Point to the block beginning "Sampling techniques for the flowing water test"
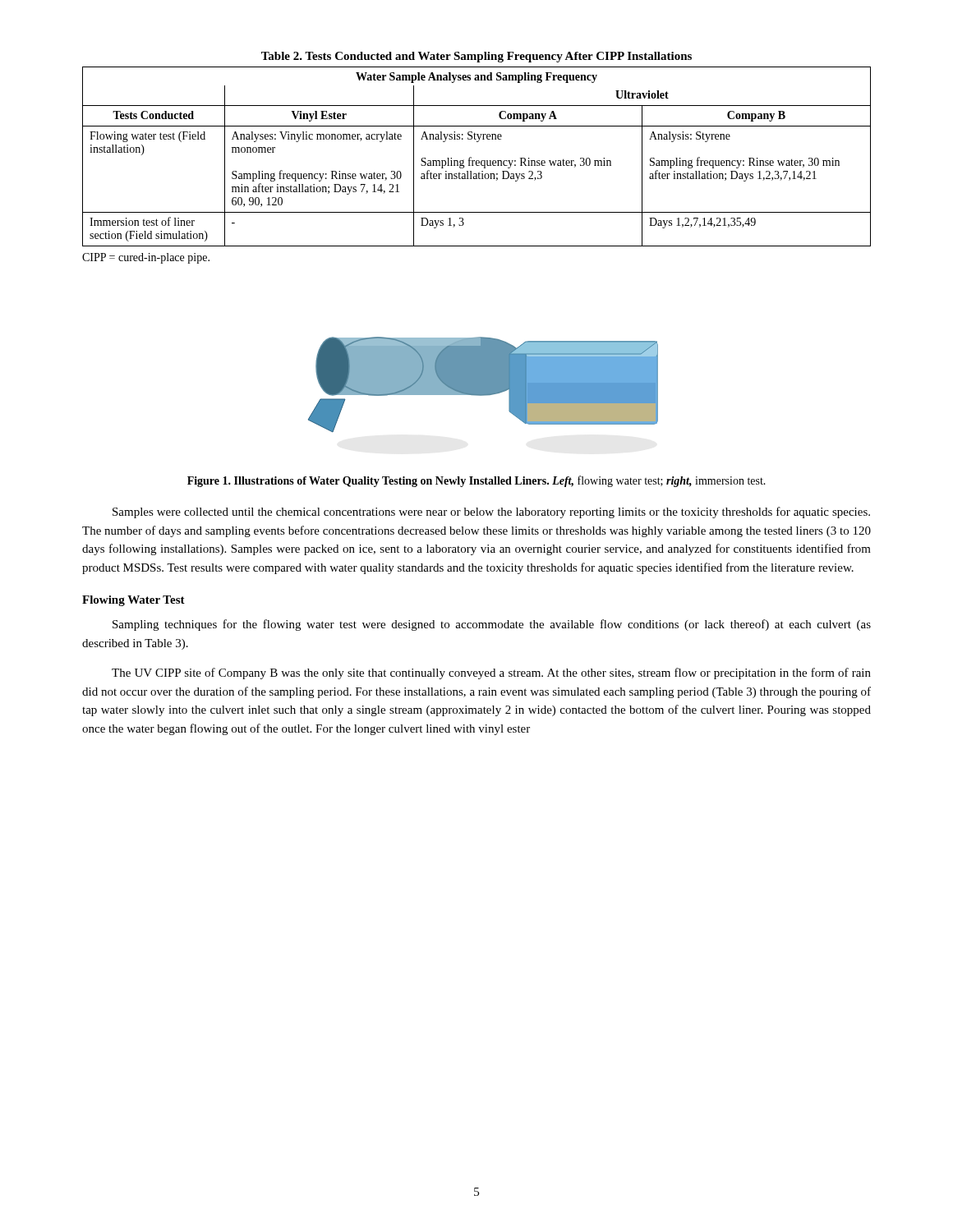 [x=476, y=633]
